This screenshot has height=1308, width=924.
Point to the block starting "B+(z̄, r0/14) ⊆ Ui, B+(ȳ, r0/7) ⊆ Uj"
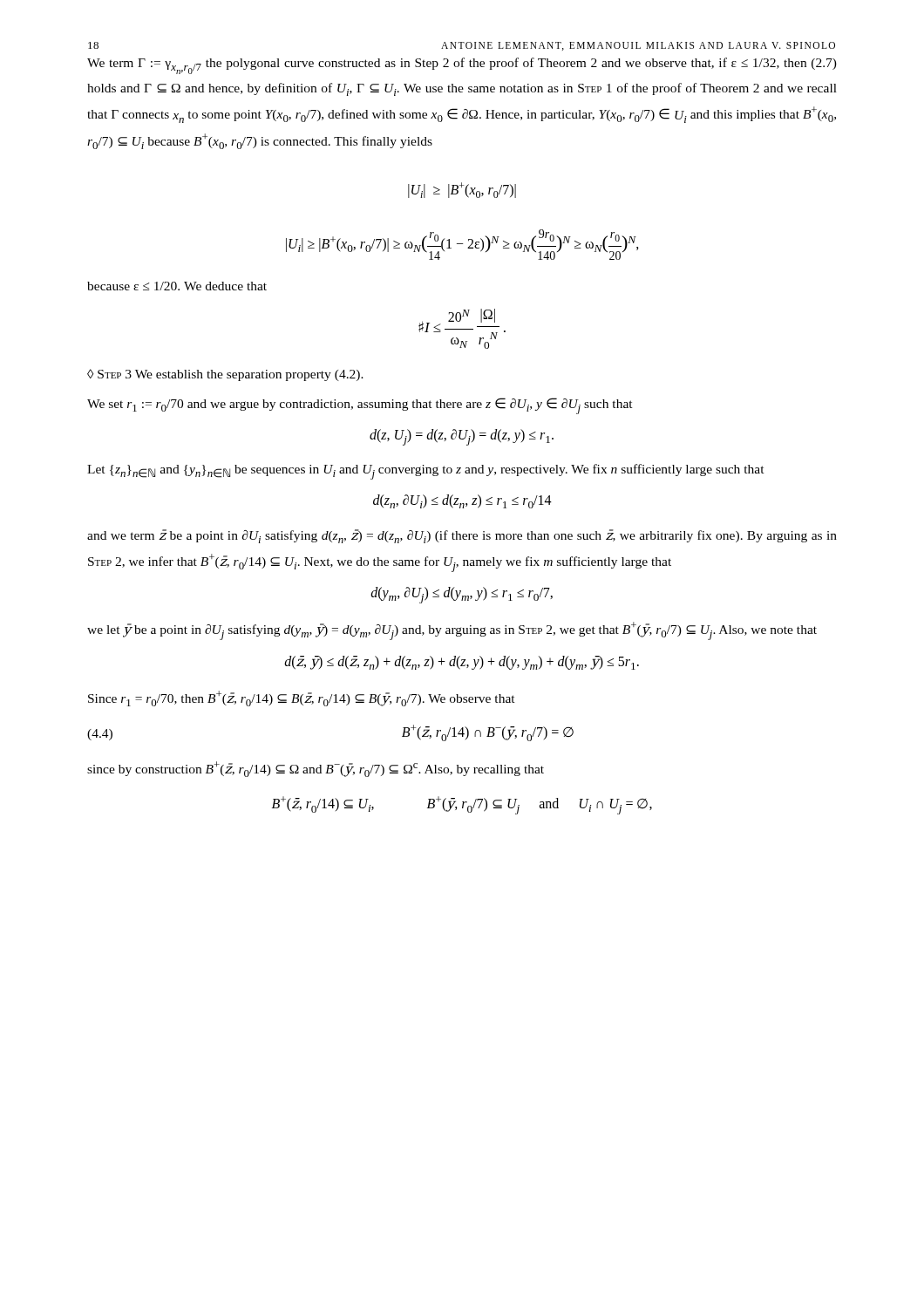point(462,804)
